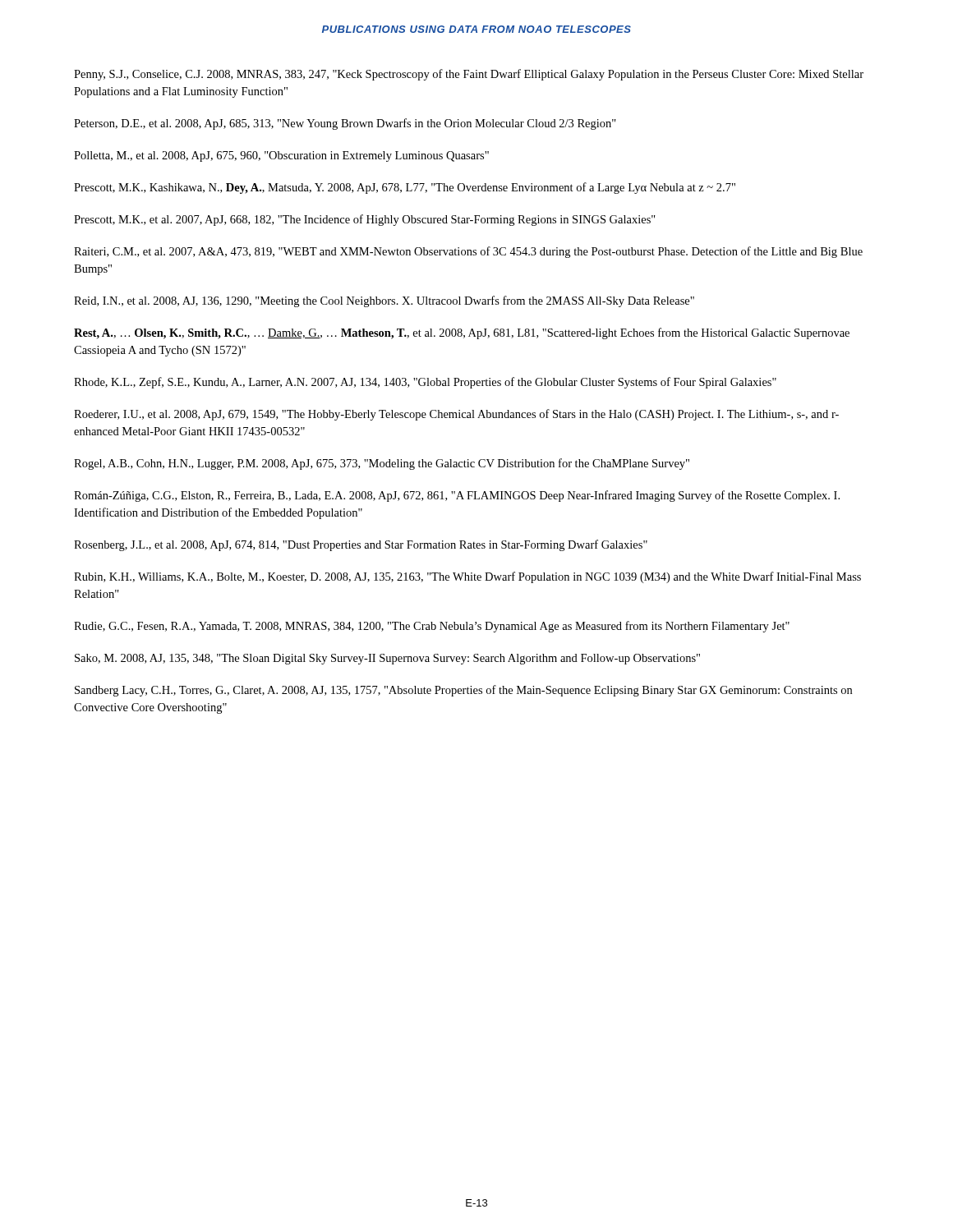Select the list item that says "Rogel, A.B., Cohn, H.N., Lugger, P.M. 2008,"
This screenshot has width=953, height=1232.
(x=382, y=463)
